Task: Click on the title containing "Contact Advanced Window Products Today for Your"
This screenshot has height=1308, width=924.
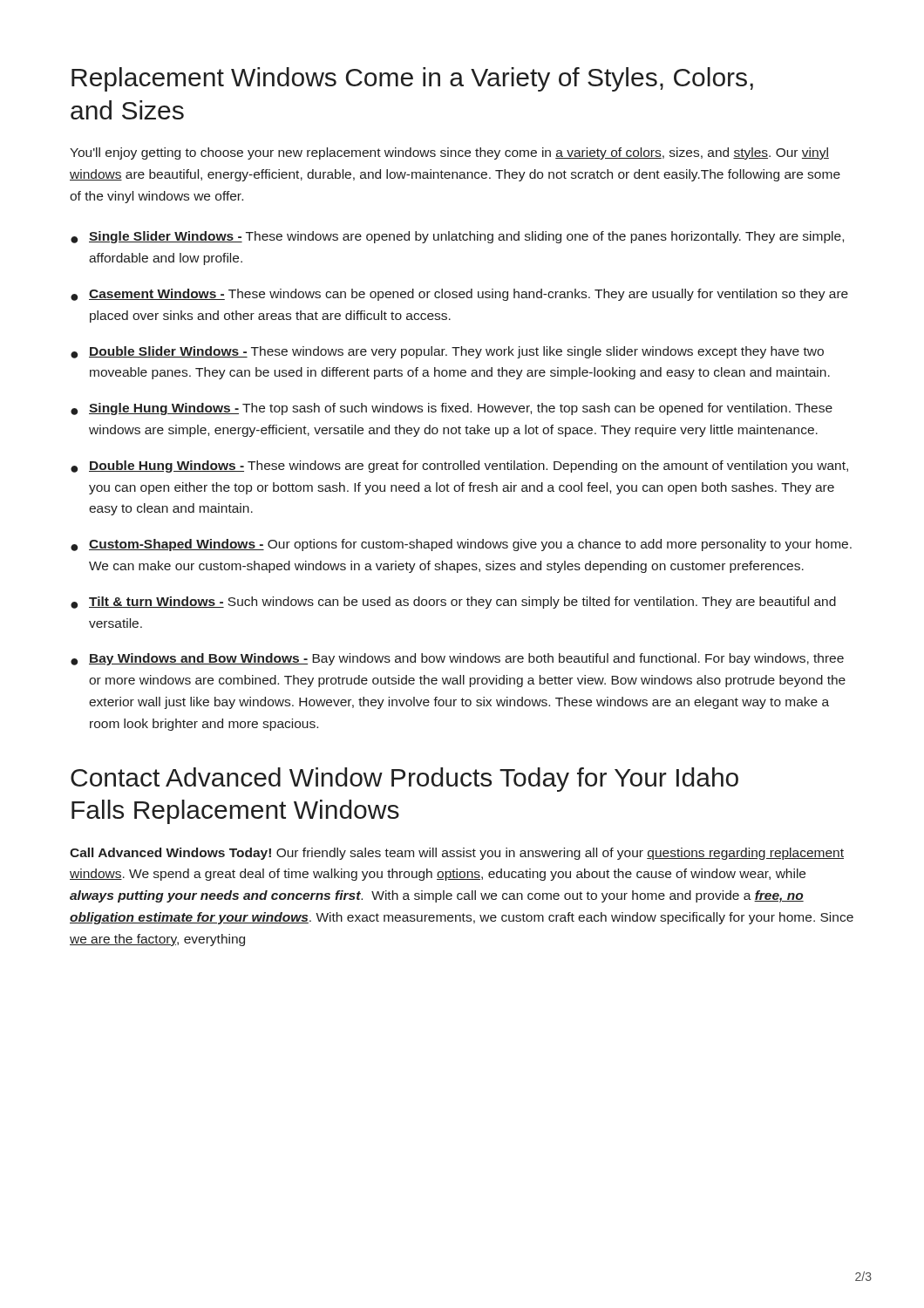Action: (462, 794)
